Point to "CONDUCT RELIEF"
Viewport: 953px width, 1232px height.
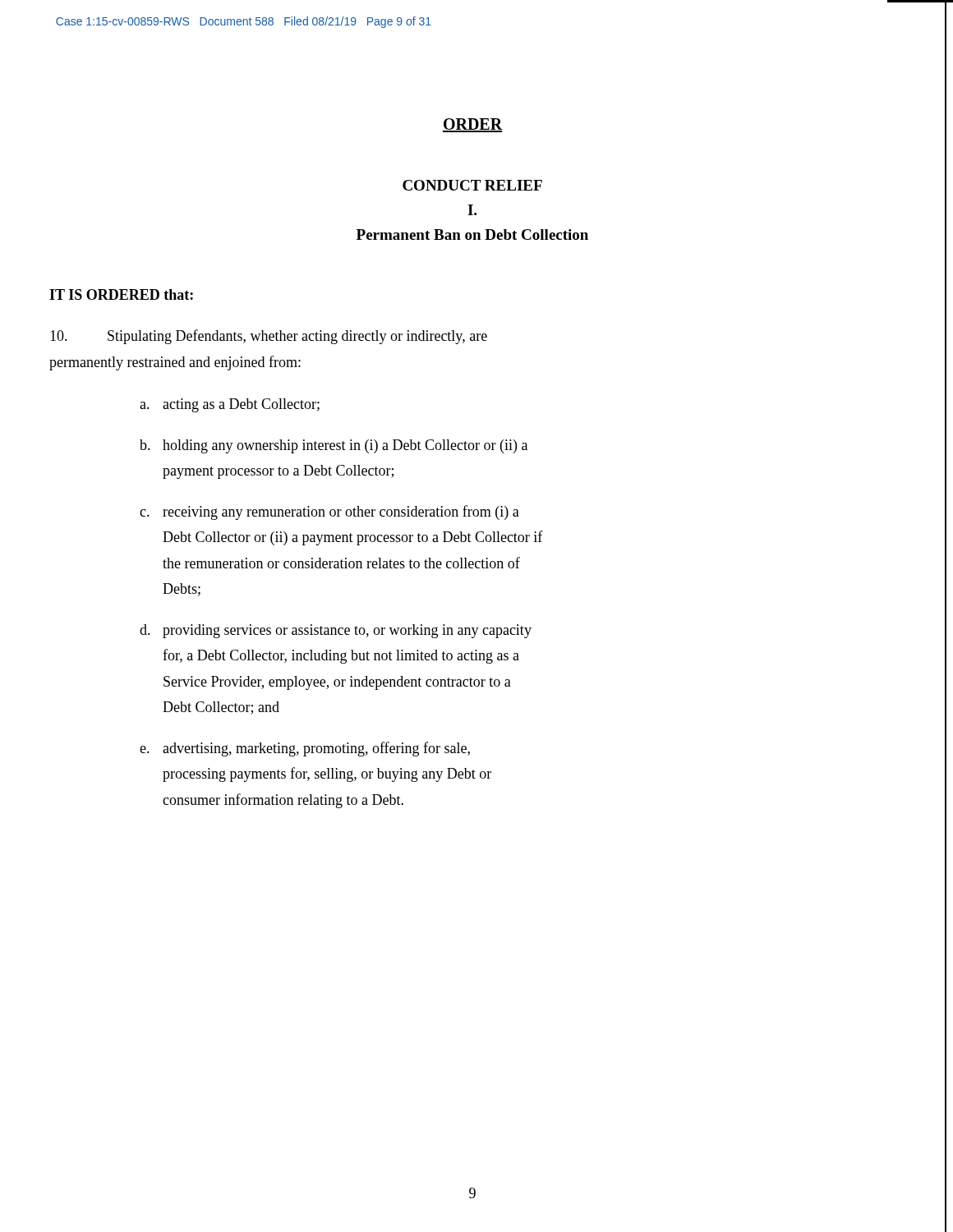coord(472,185)
